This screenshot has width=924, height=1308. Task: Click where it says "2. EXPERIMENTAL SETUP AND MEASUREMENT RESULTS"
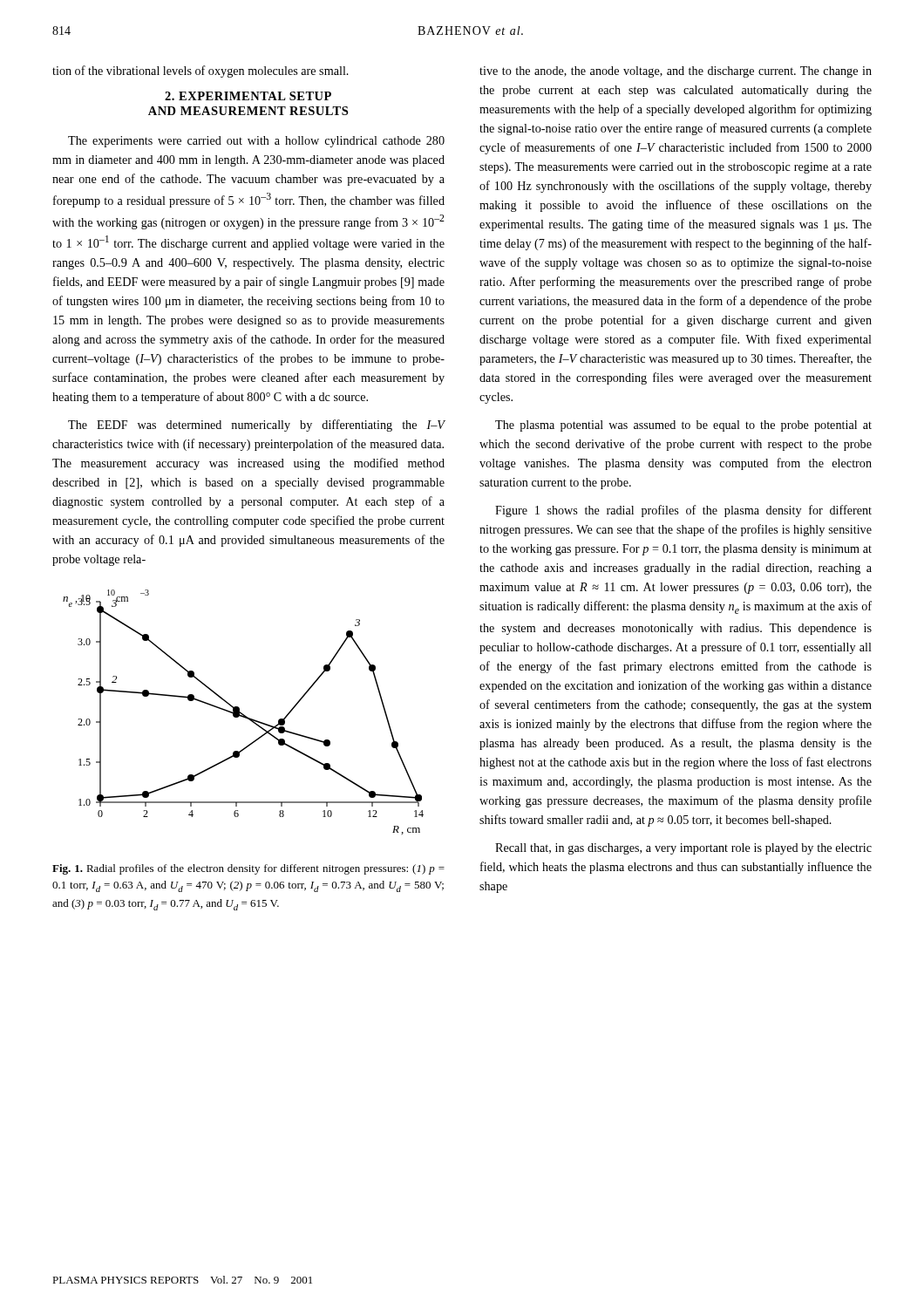click(x=248, y=104)
